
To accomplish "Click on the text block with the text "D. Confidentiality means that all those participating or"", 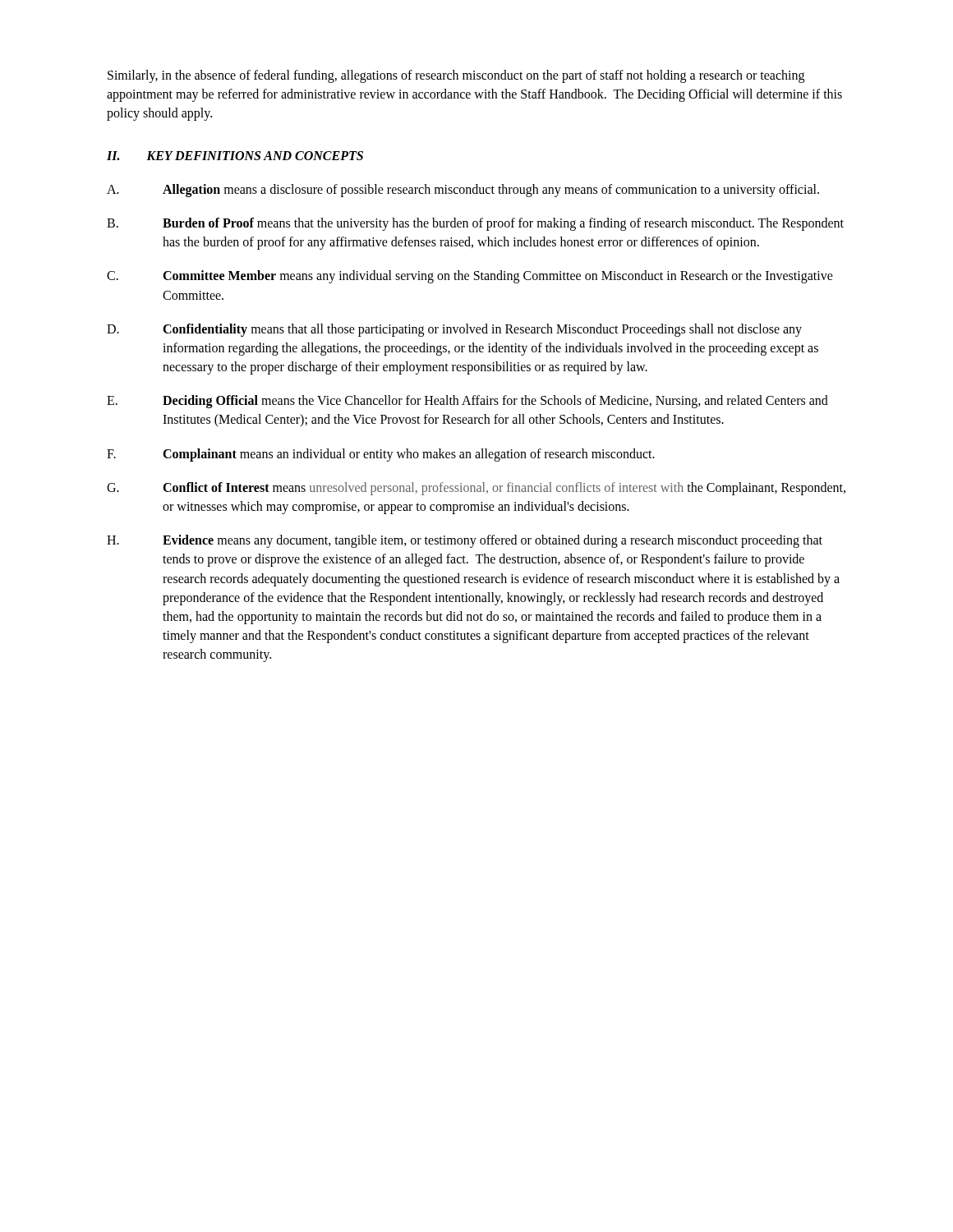I will point(476,348).
